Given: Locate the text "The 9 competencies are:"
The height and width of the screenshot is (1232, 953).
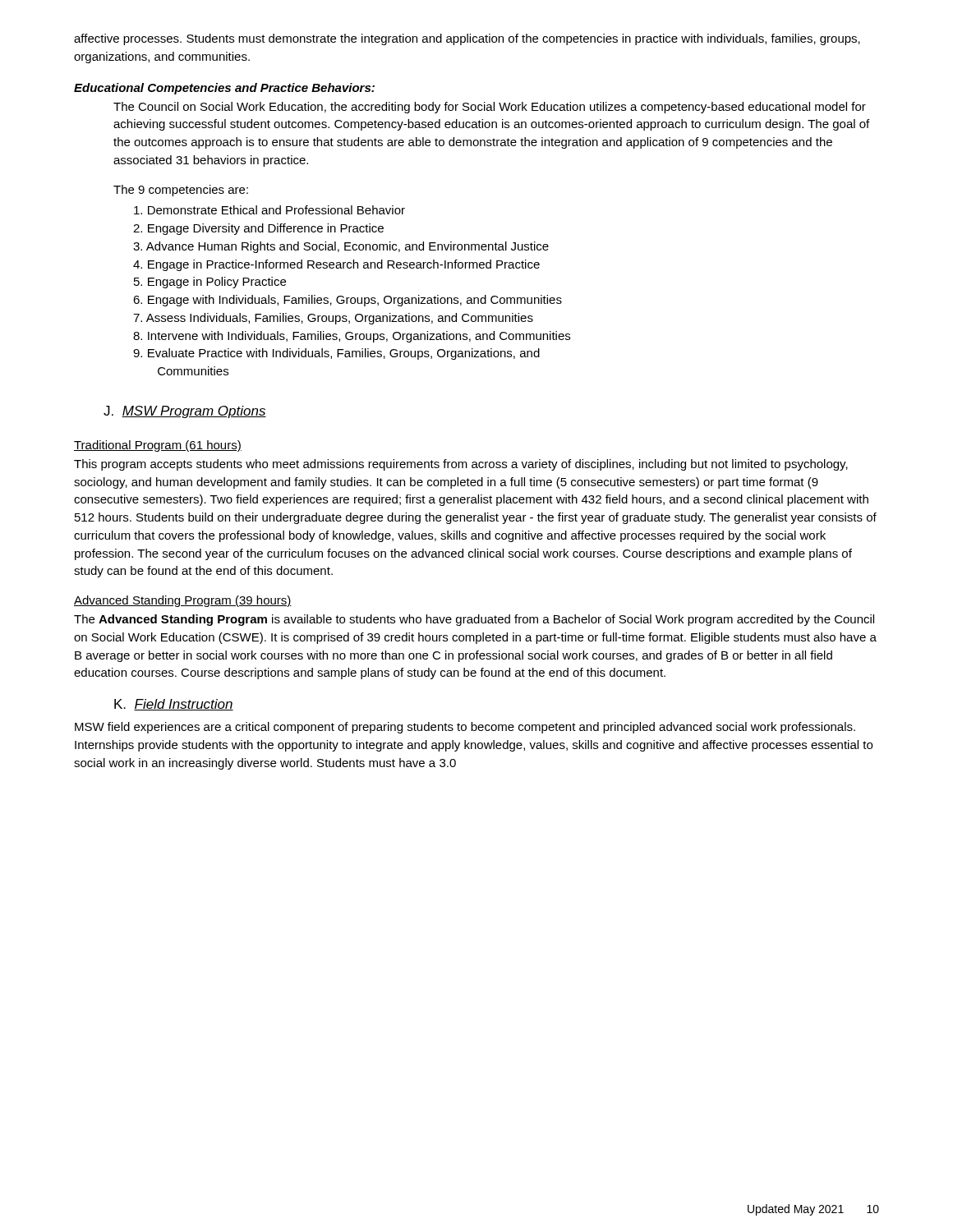Looking at the screenshot, I should pyautogui.click(x=181, y=189).
